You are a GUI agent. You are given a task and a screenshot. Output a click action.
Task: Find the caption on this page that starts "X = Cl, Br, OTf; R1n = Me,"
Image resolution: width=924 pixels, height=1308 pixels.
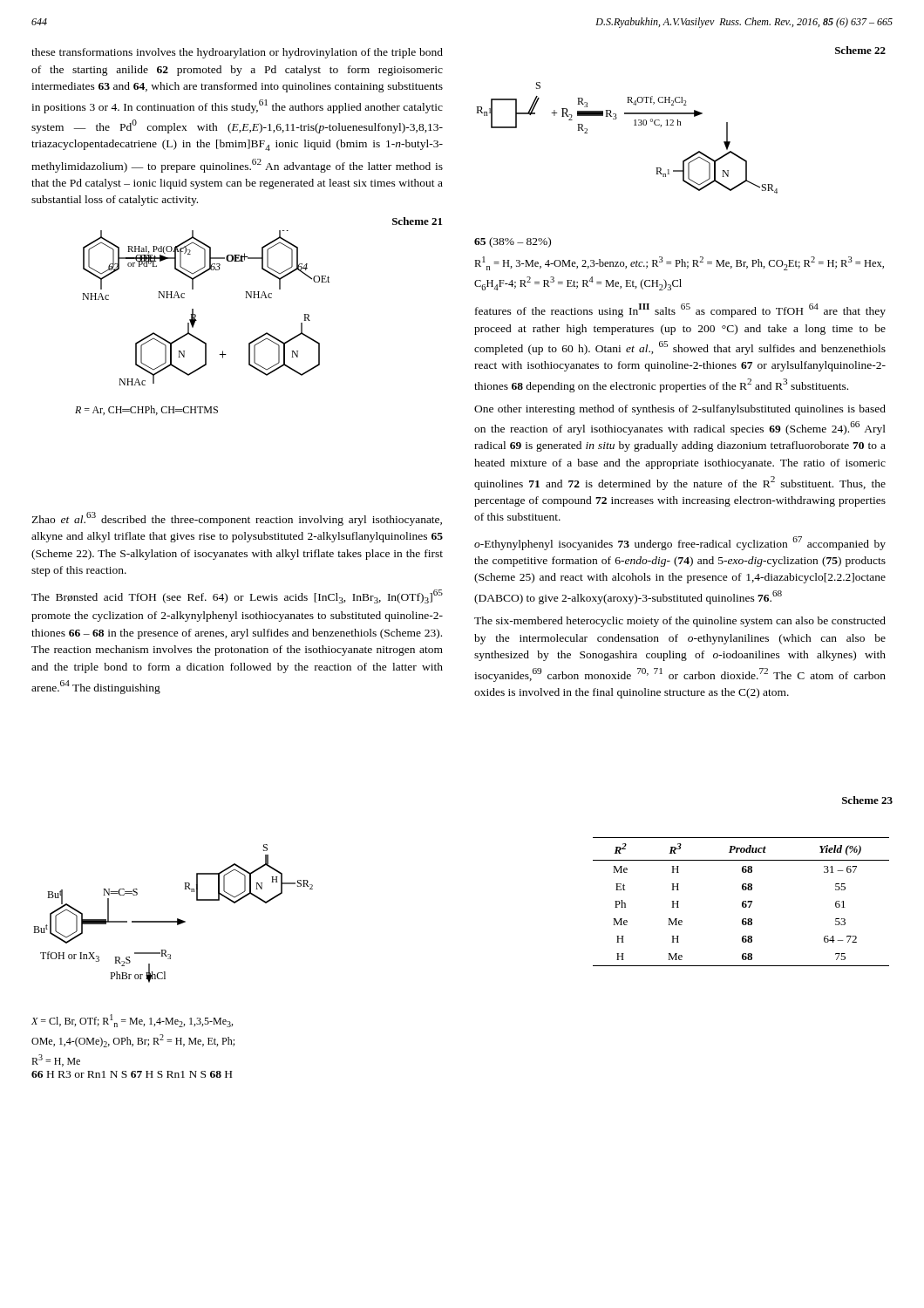pos(133,1040)
